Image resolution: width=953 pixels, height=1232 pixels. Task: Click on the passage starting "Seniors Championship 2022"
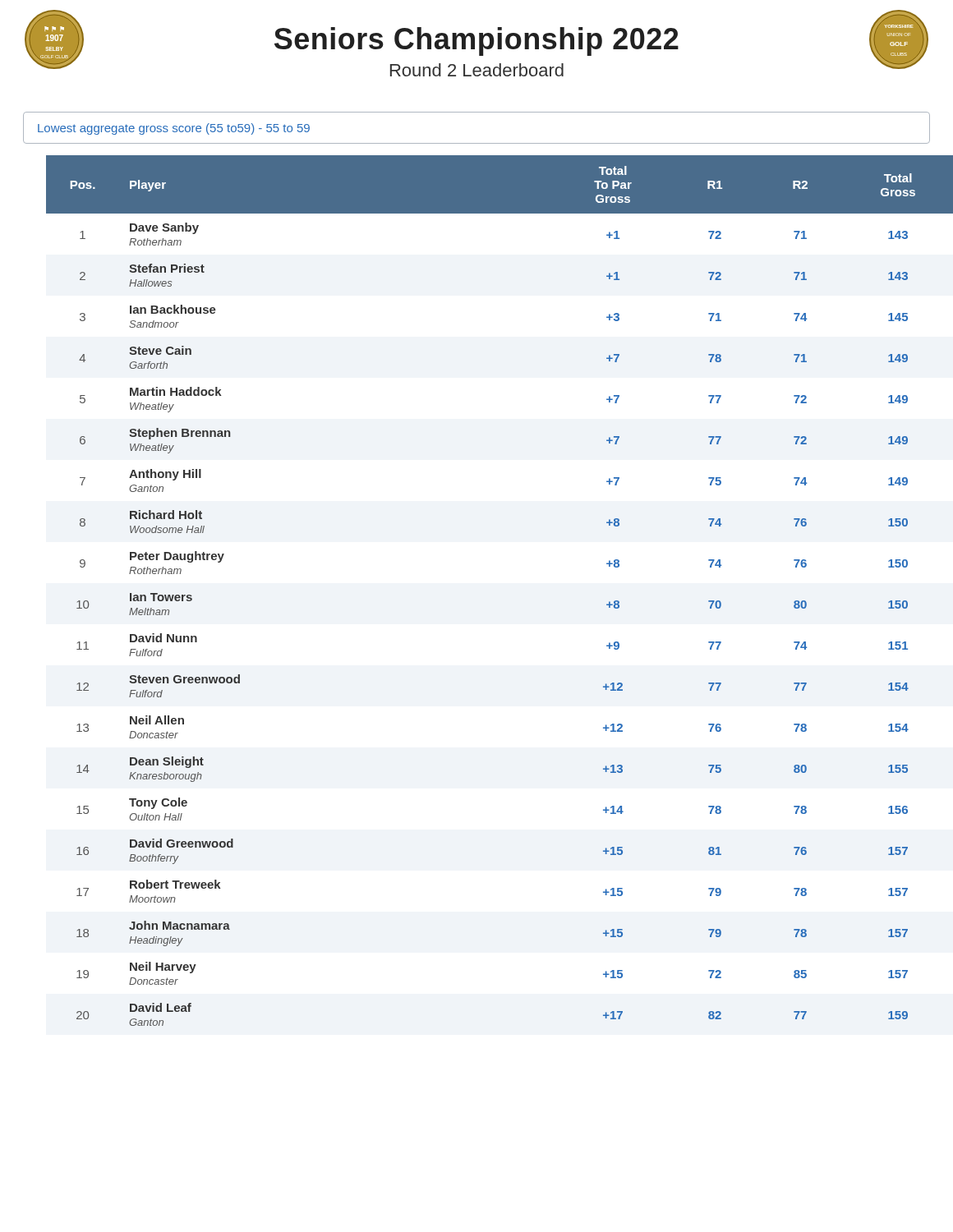(x=476, y=39)
